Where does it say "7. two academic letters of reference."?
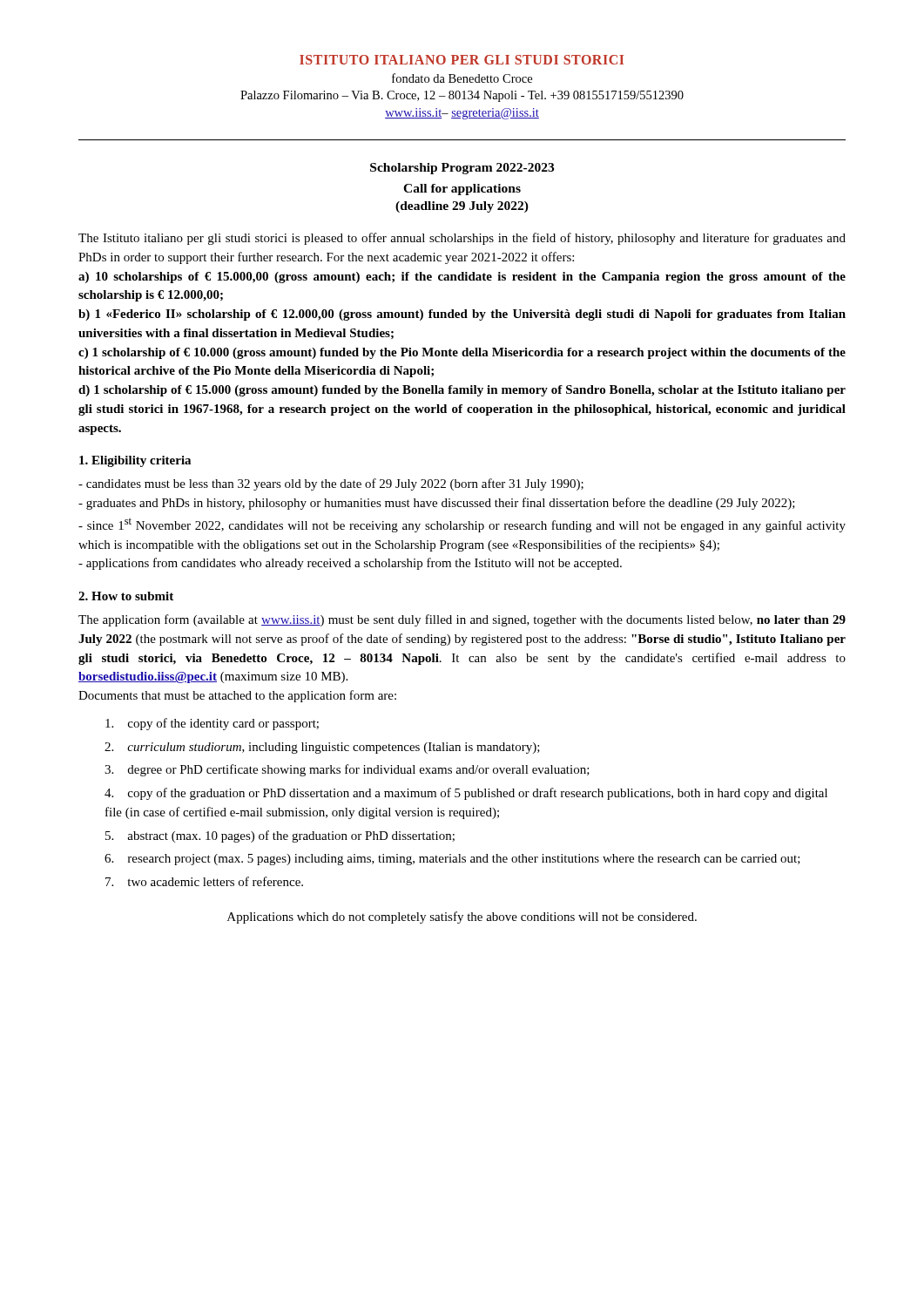This screenshot has width=924, height=1307. tap(204, 882)
